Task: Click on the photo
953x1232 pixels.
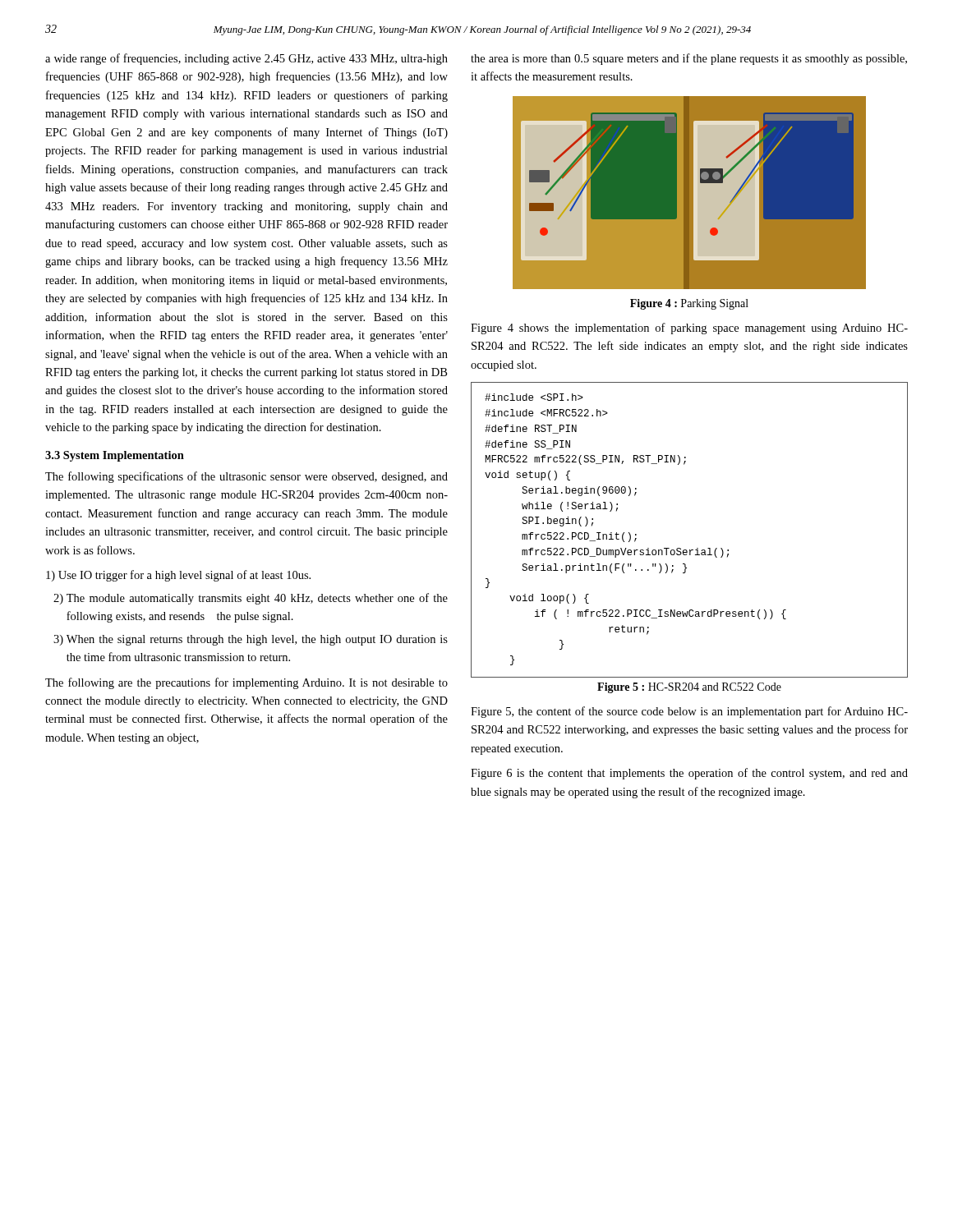Action: tap(689, 194)
